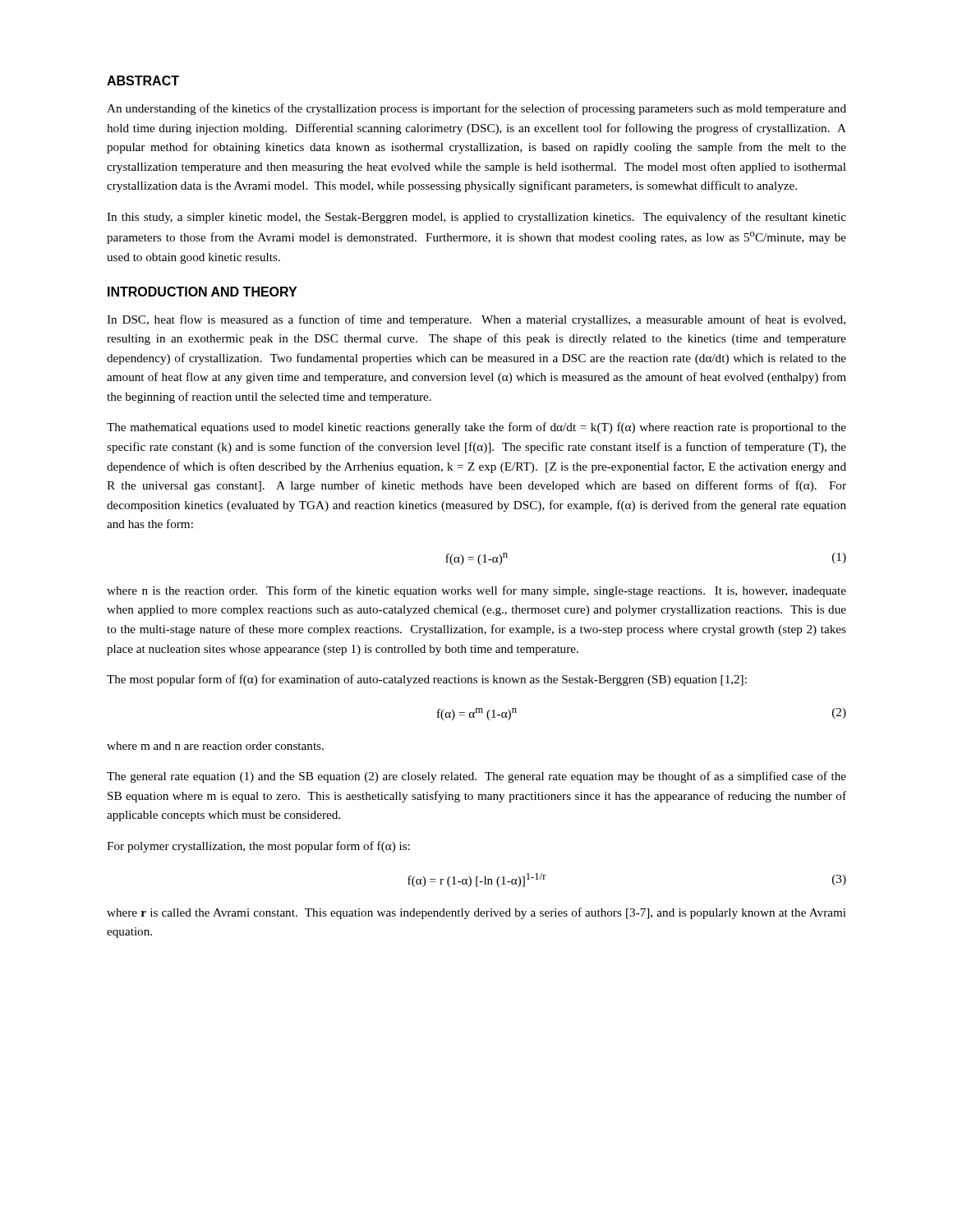
Task: Locate the block of text that opens with "where m and n are reaction"
Action: click(216, 745)
